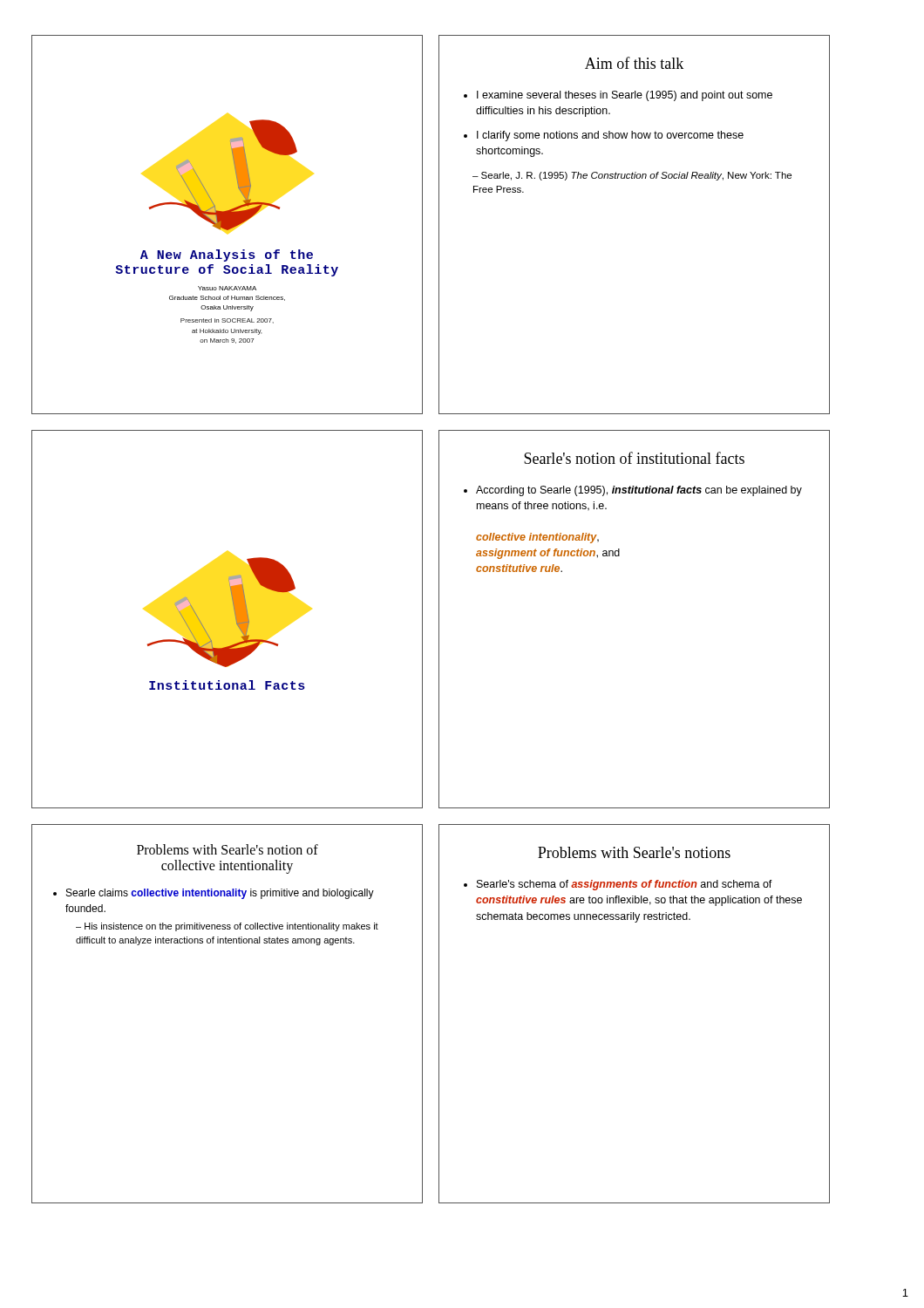Find the text block starting "Problems with Searle's notions"
Viewport: 924px width, 1308px height.
(634, 884)
